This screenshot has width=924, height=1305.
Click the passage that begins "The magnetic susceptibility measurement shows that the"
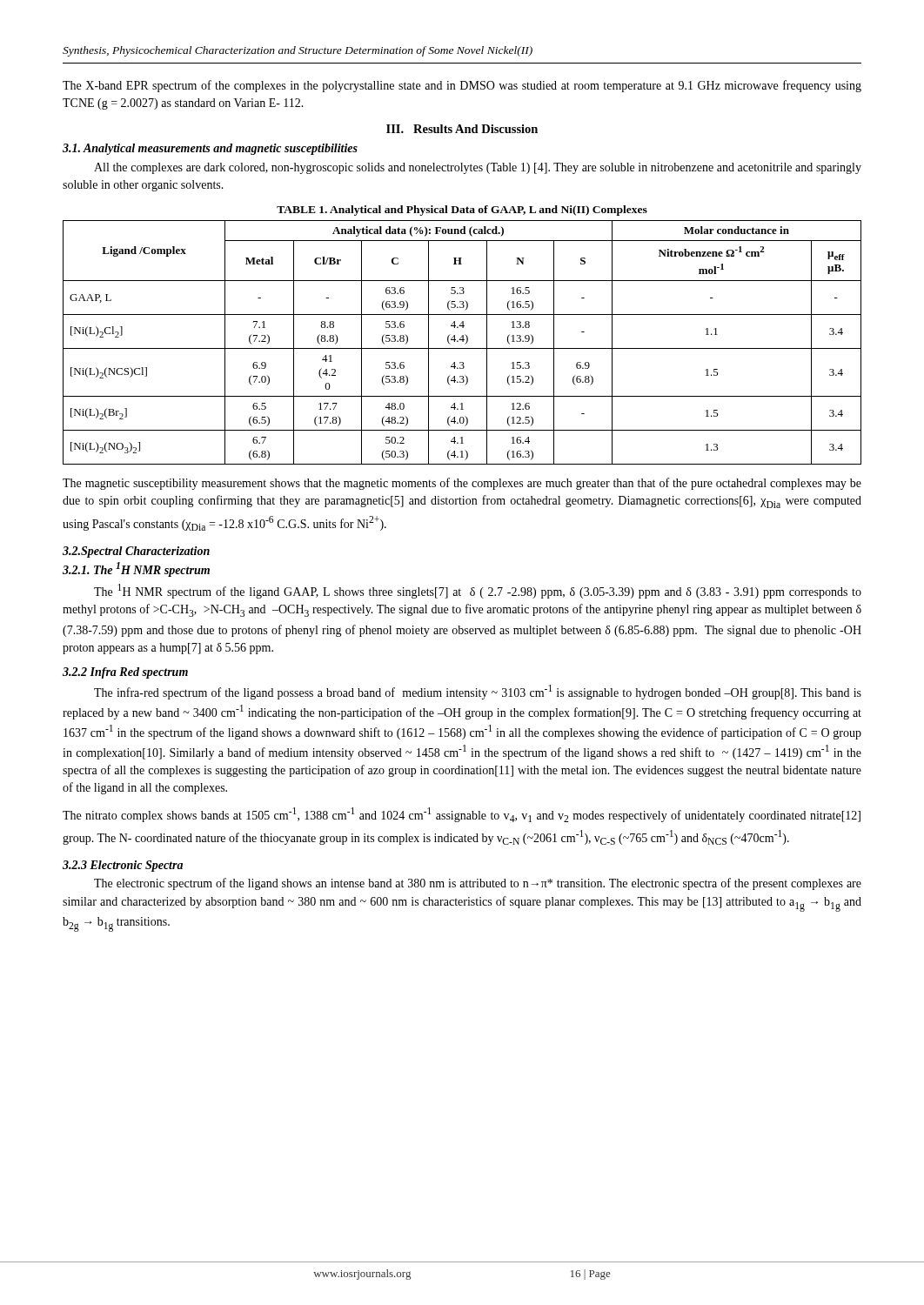click(462, 505)
